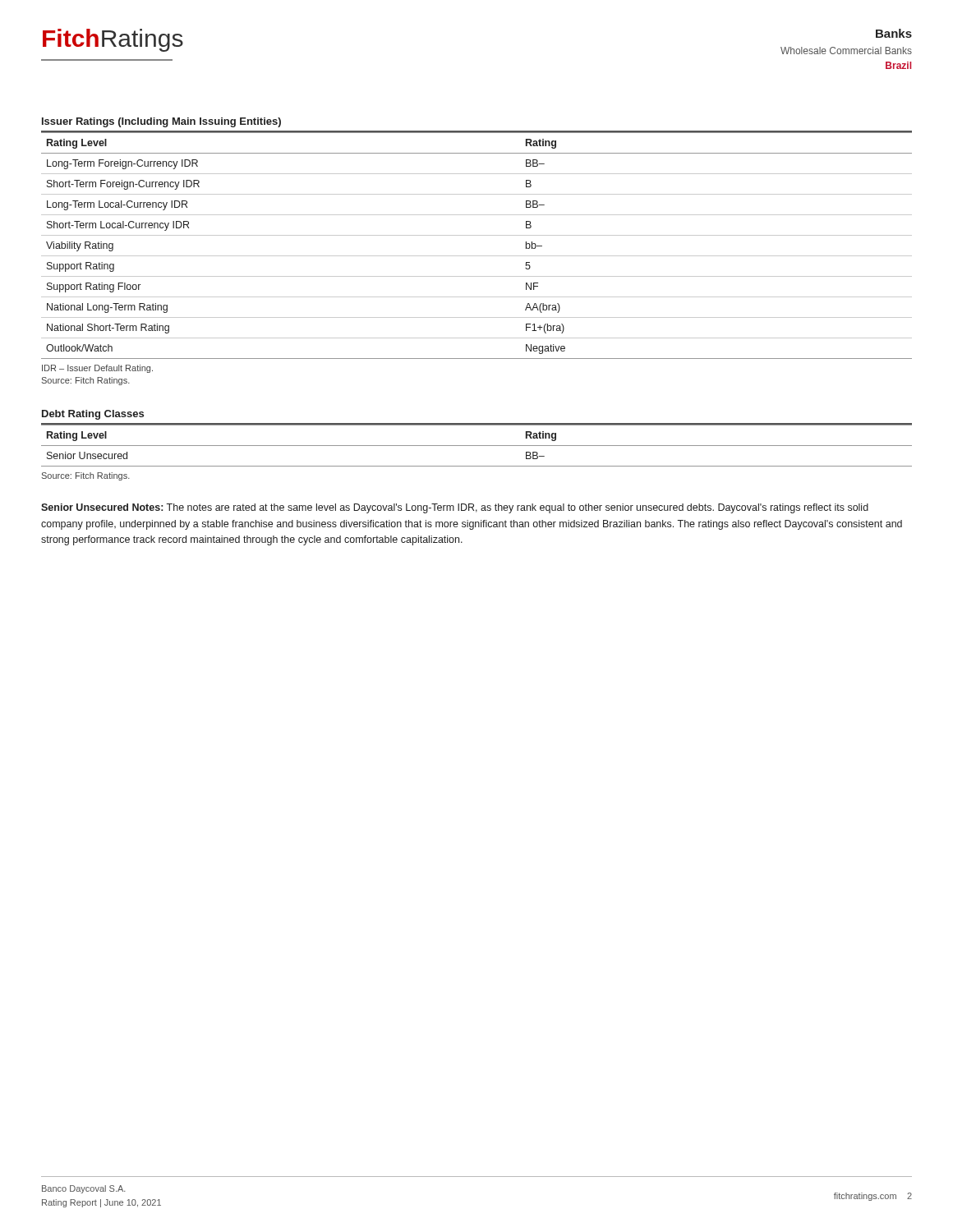Point to "Debt Rating Classes"
The width and height of the screenshot is (953, 1232).
93,413
